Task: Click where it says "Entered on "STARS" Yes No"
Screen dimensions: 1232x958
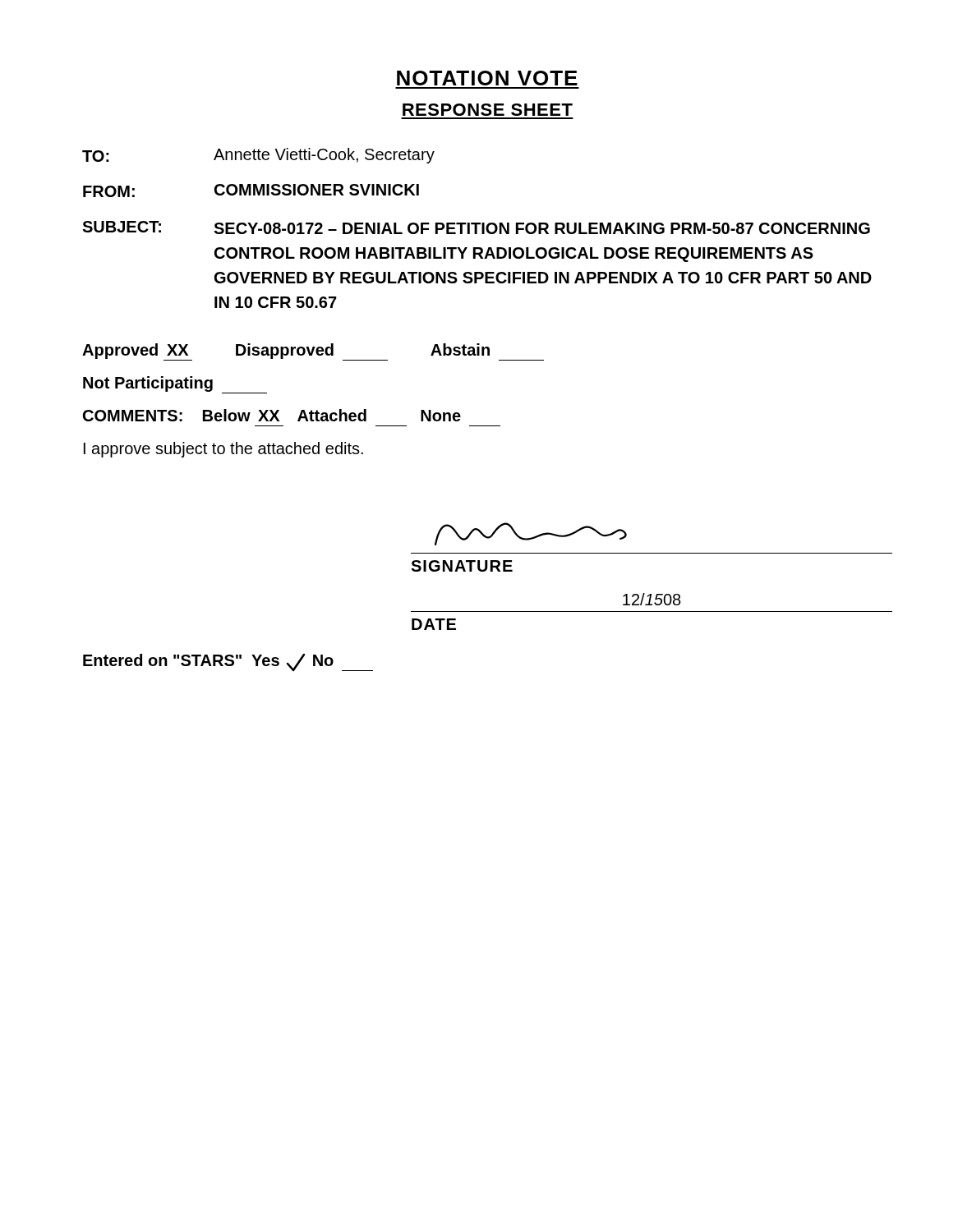Action: pos(228,662)
